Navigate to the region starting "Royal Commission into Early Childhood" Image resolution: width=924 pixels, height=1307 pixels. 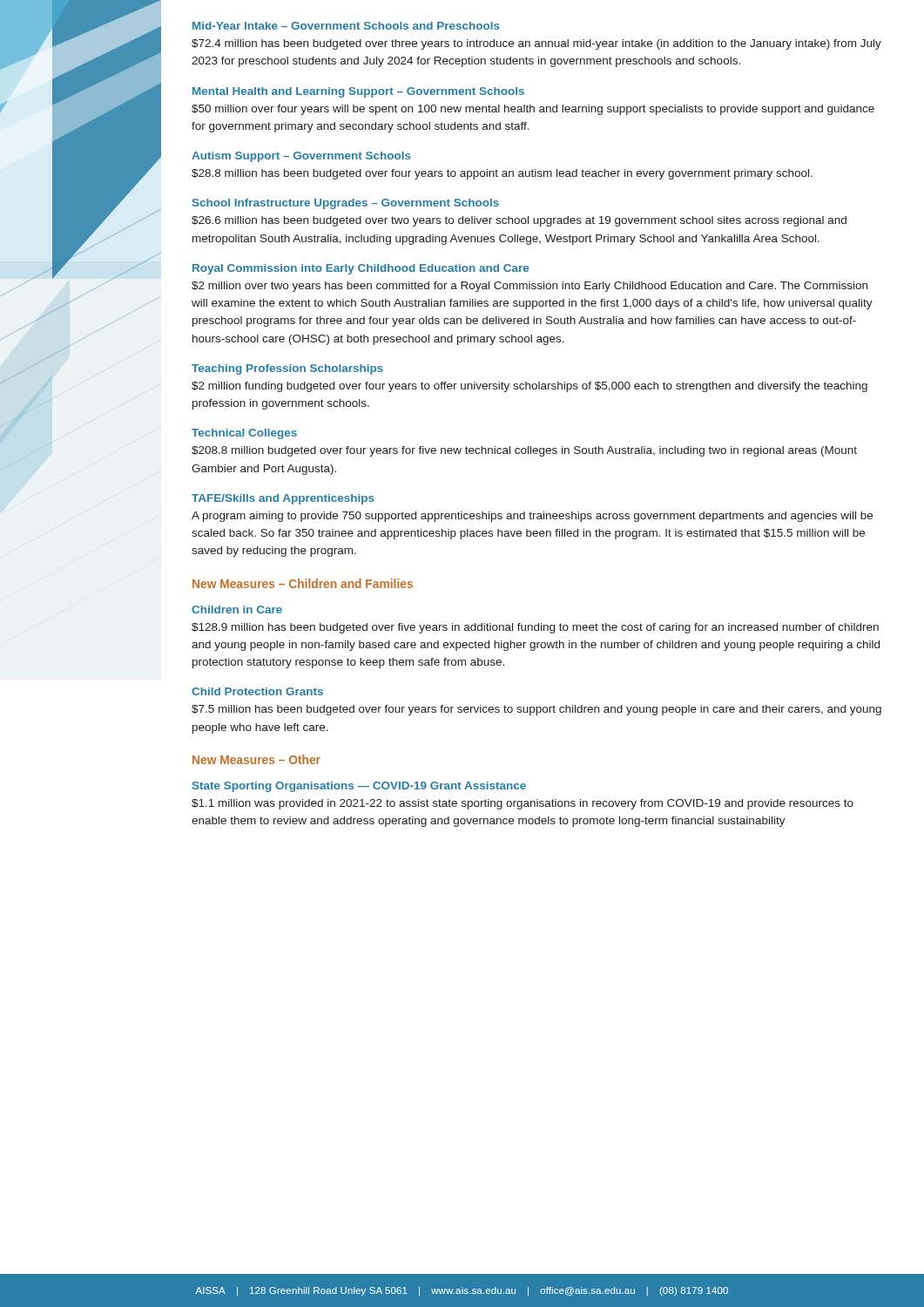[x=360, y=268]
